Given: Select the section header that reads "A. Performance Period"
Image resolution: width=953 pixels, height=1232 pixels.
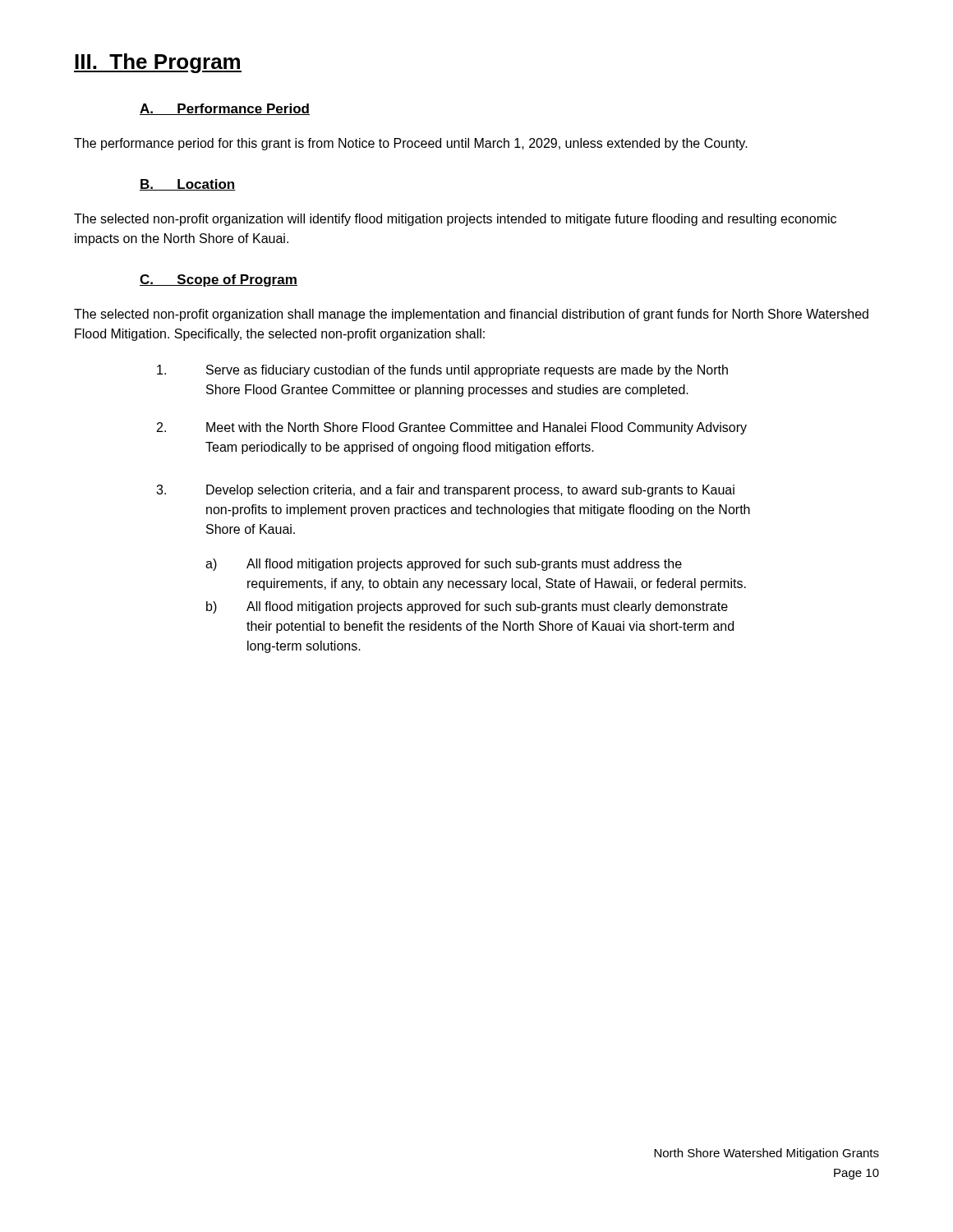Looking at the screenshot, I should coord(225,109).
